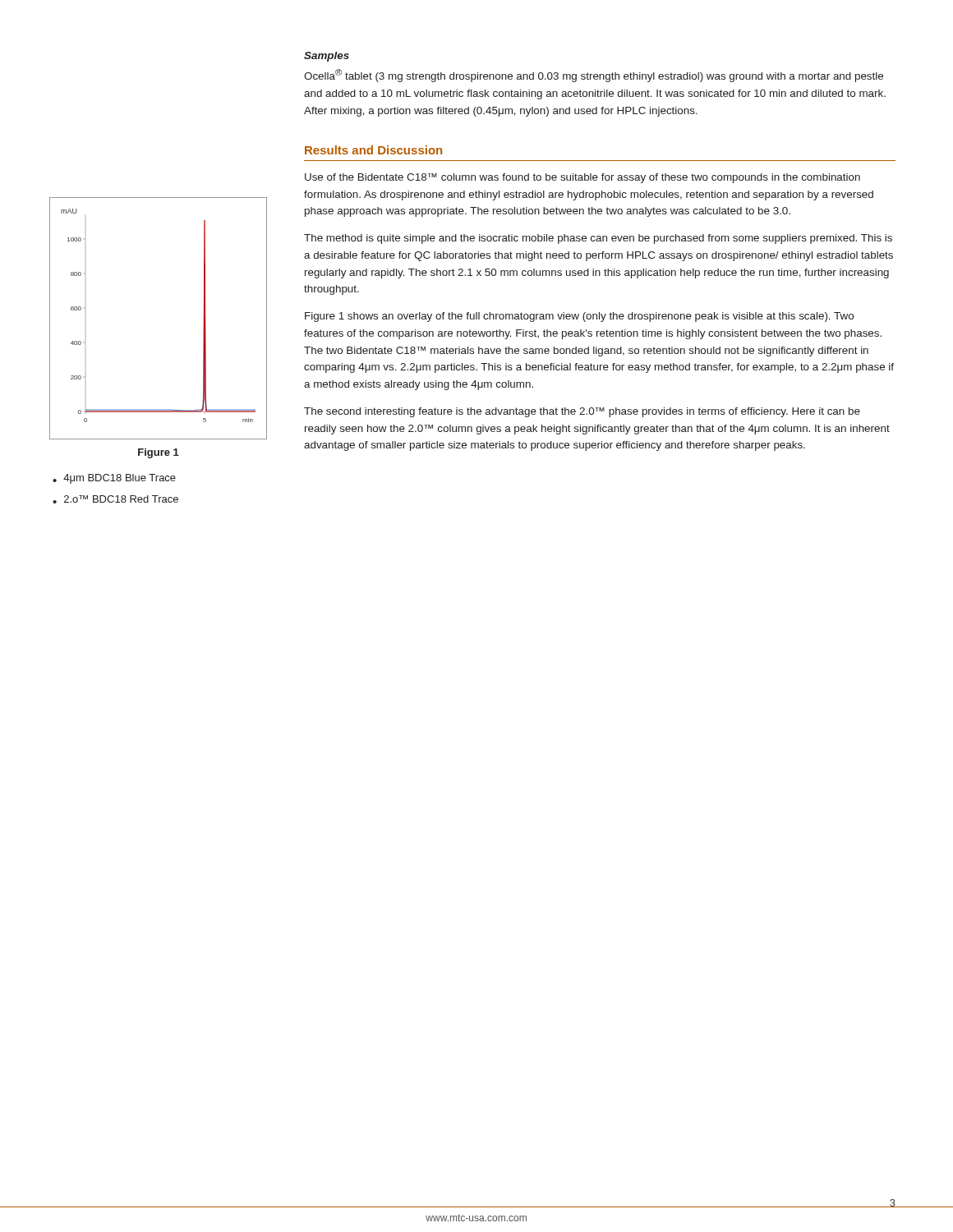The height and width of the screenshot is (1232, 953).
Task: Click on the region starting "Use of the Bidentate"
Action: (589, 194)
